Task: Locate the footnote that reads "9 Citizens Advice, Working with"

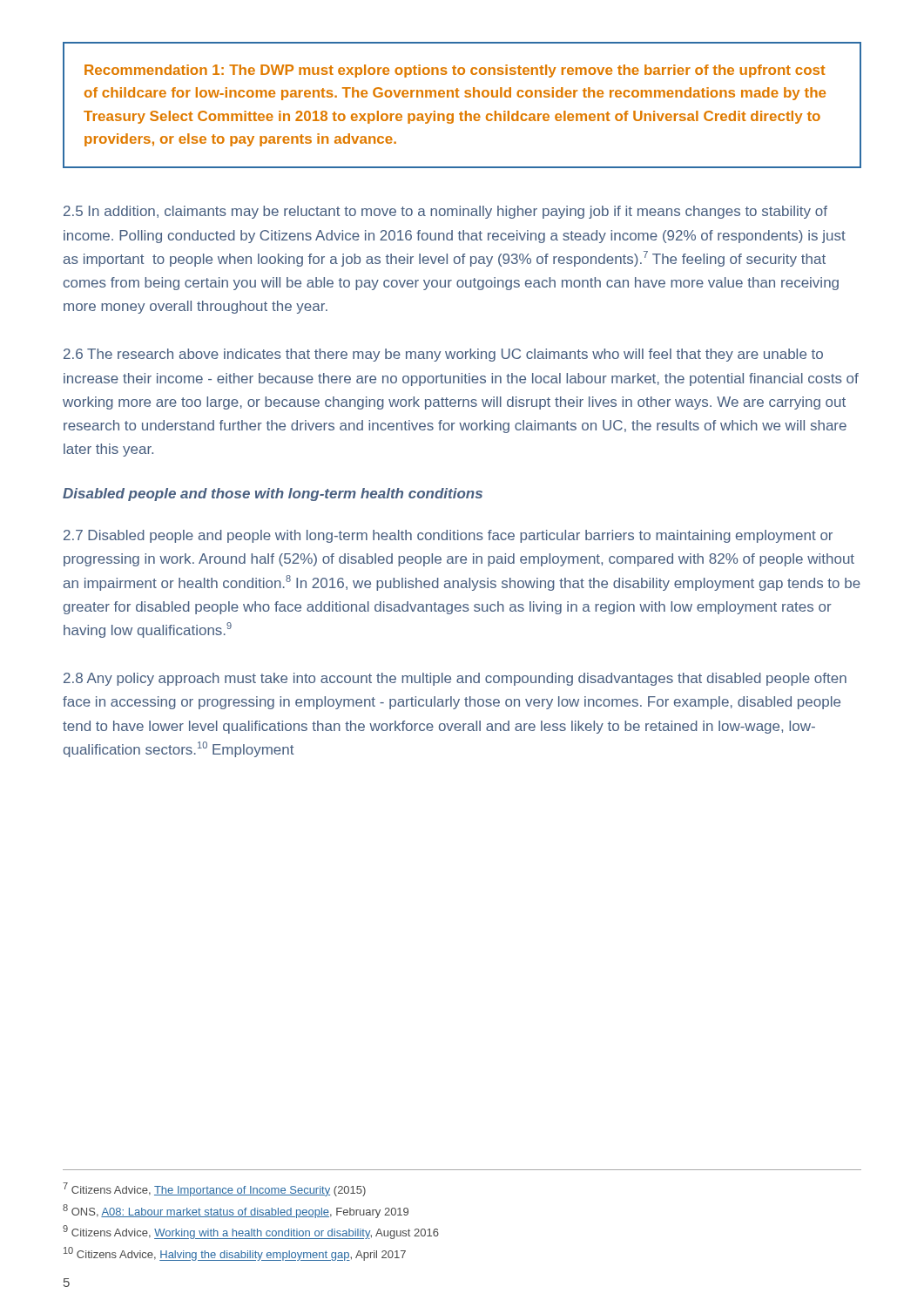Action: (x=251, y=1232)
